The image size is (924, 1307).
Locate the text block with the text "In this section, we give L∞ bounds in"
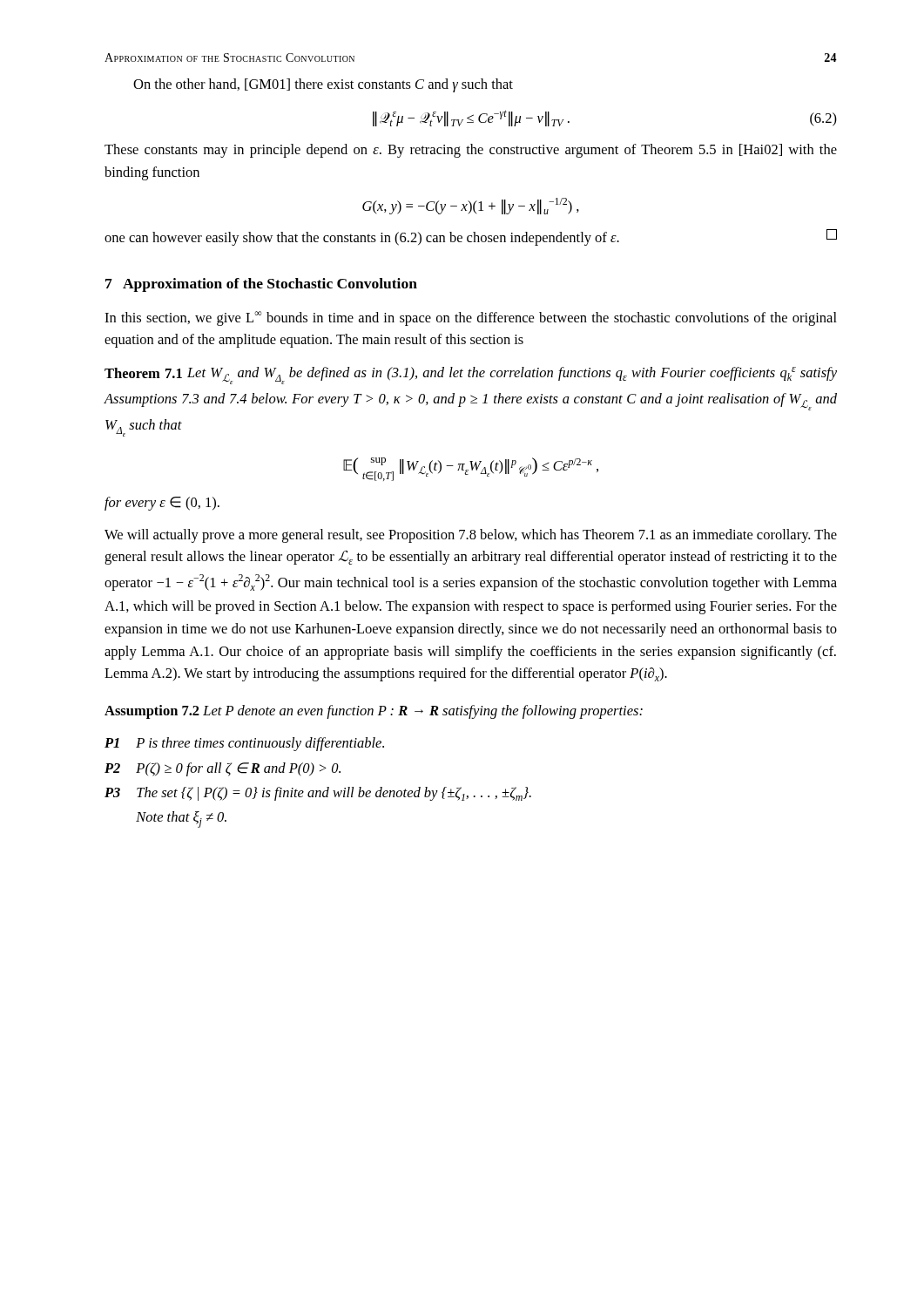[471, 328]
